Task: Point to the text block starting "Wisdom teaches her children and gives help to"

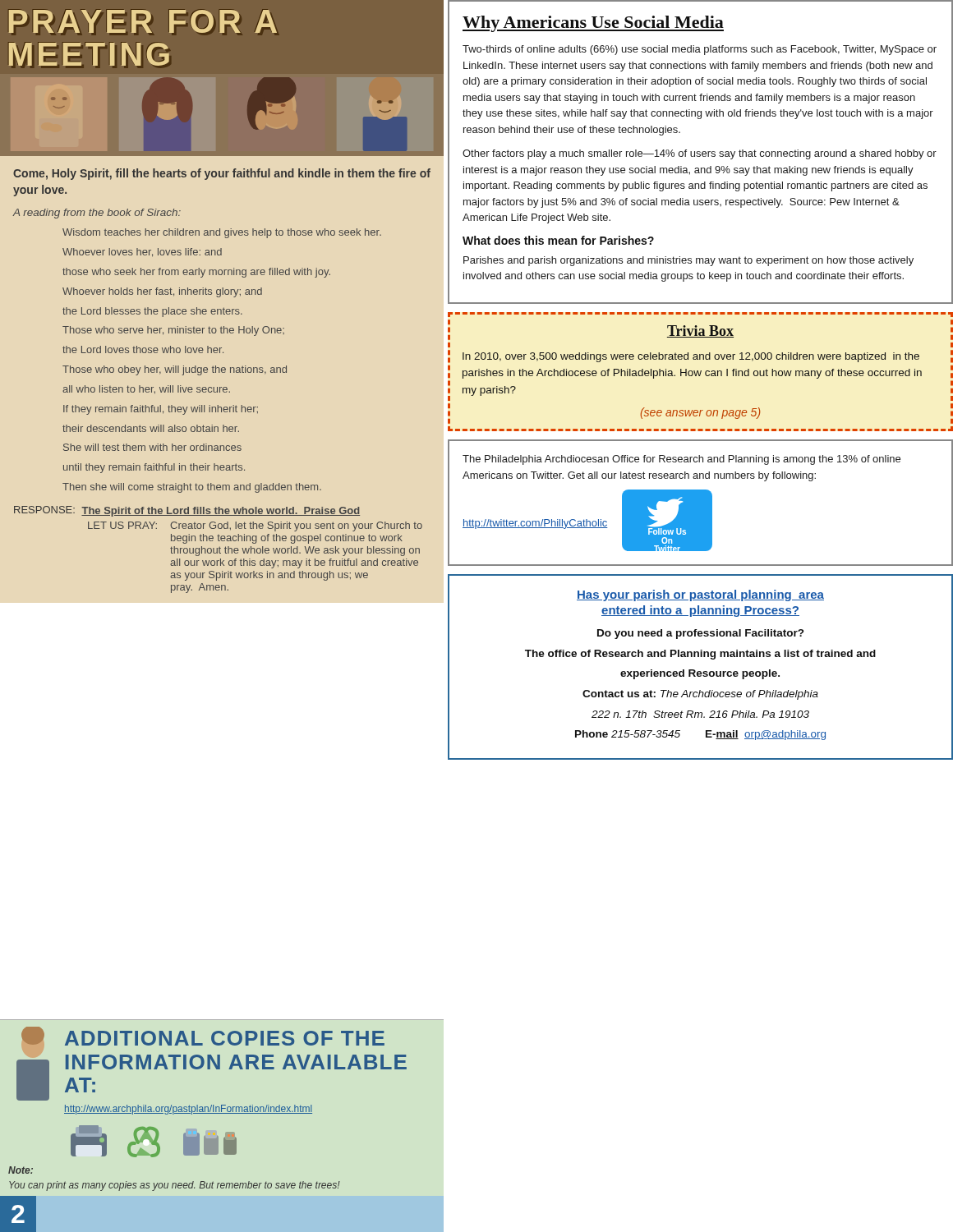Action: (222, 232)
